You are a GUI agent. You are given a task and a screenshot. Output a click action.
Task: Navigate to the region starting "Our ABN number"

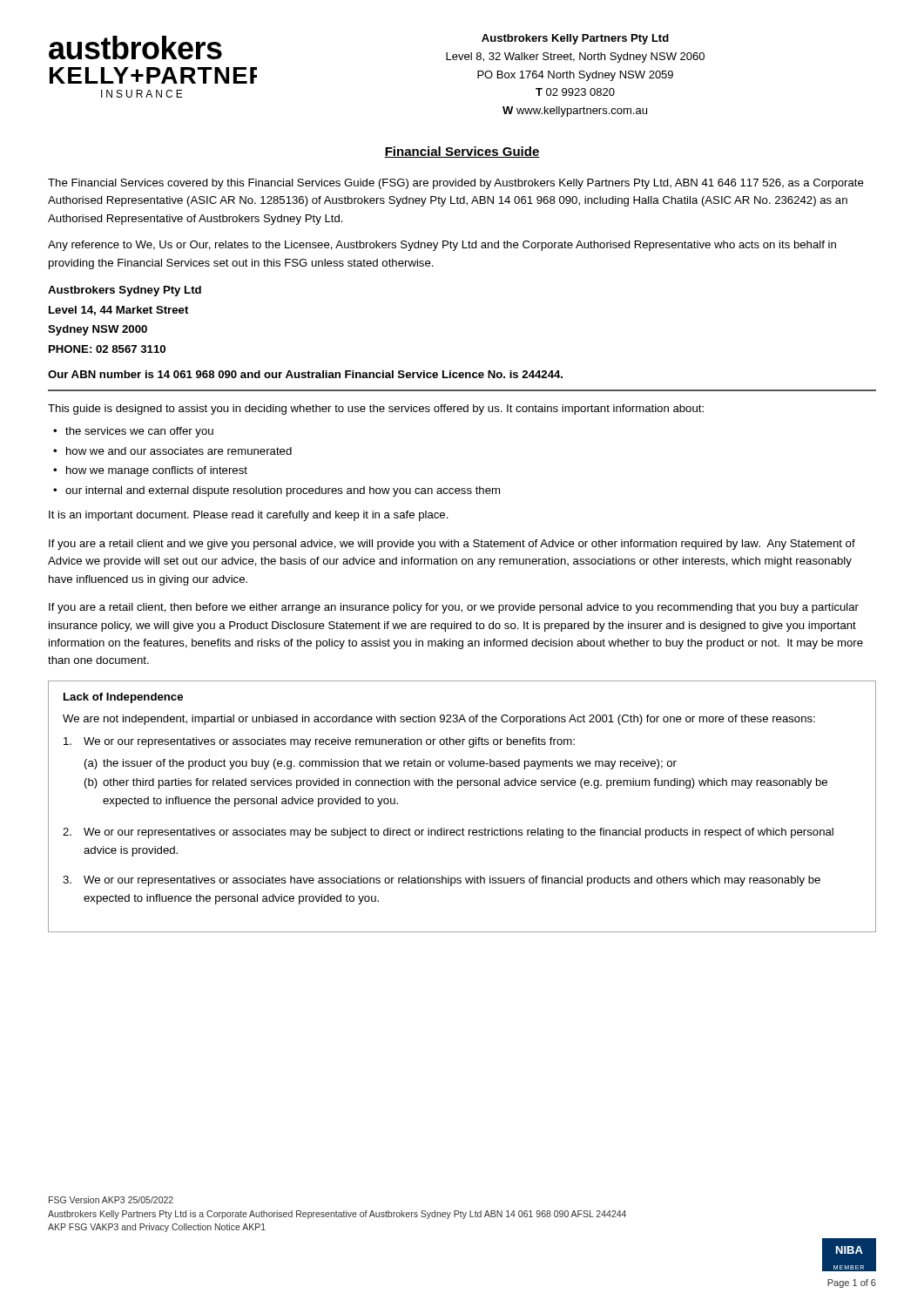[306, 374]
